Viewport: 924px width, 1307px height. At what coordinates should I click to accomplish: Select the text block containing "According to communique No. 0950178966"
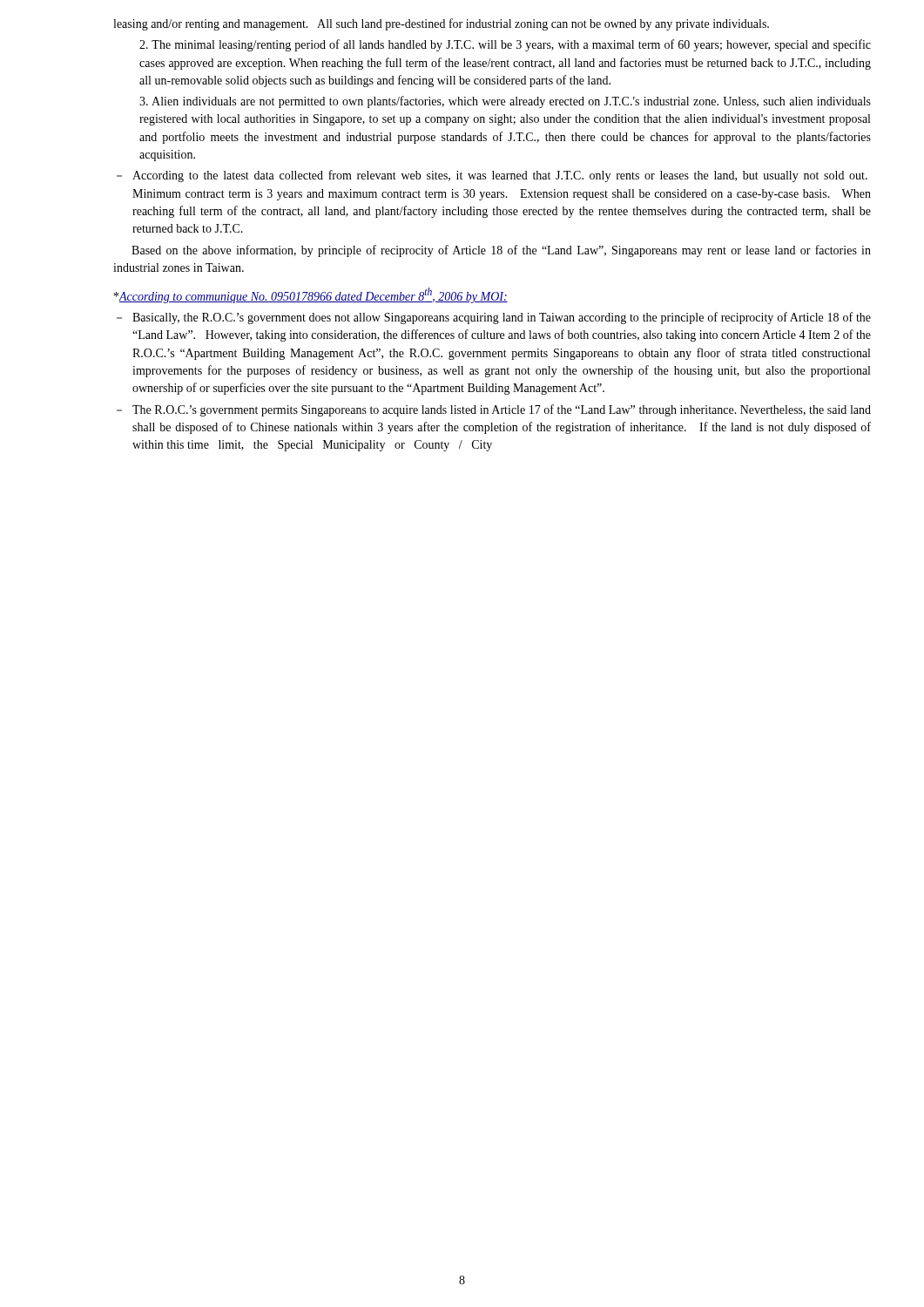point(310,295)
